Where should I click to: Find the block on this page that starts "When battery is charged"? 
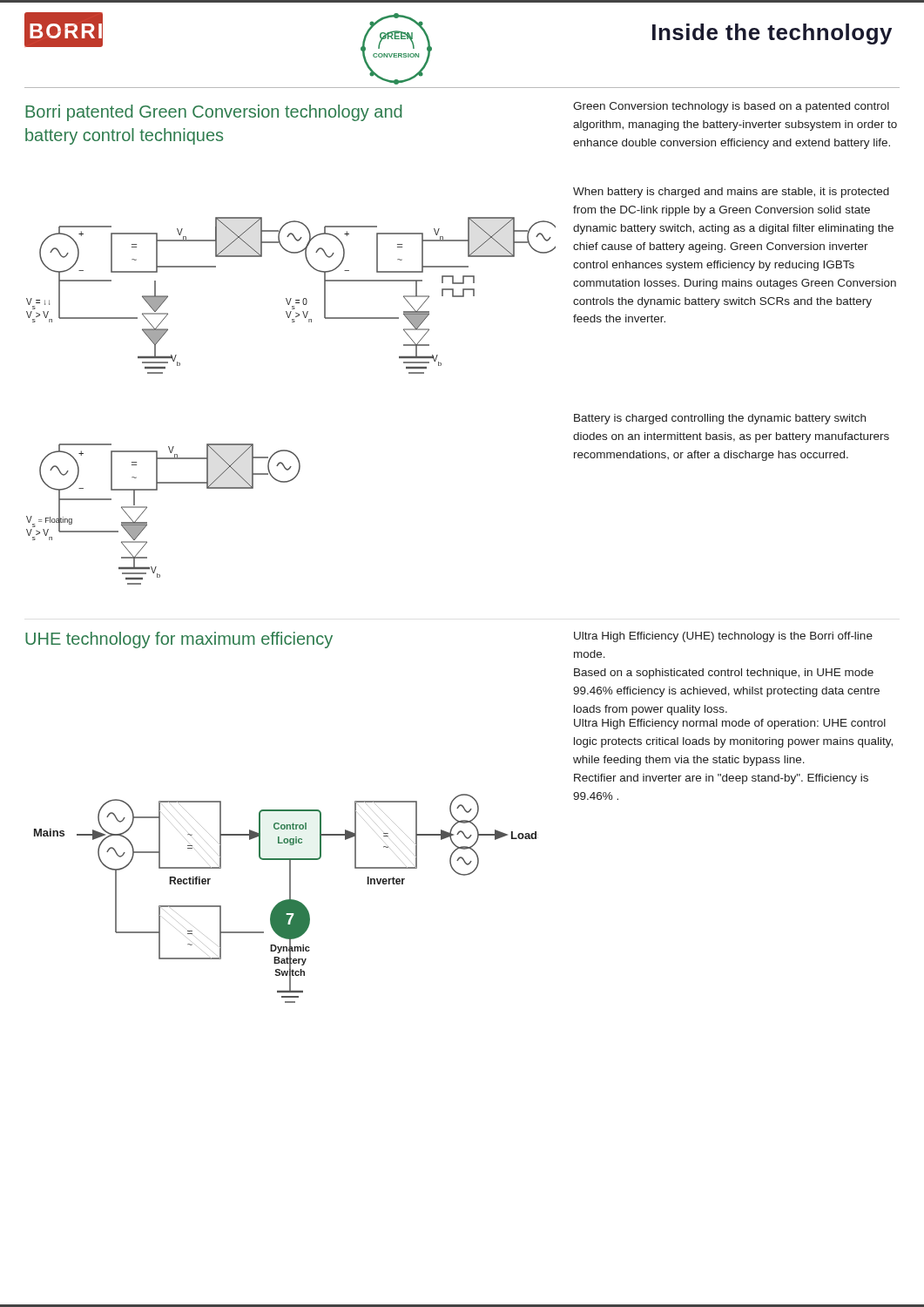735,255
